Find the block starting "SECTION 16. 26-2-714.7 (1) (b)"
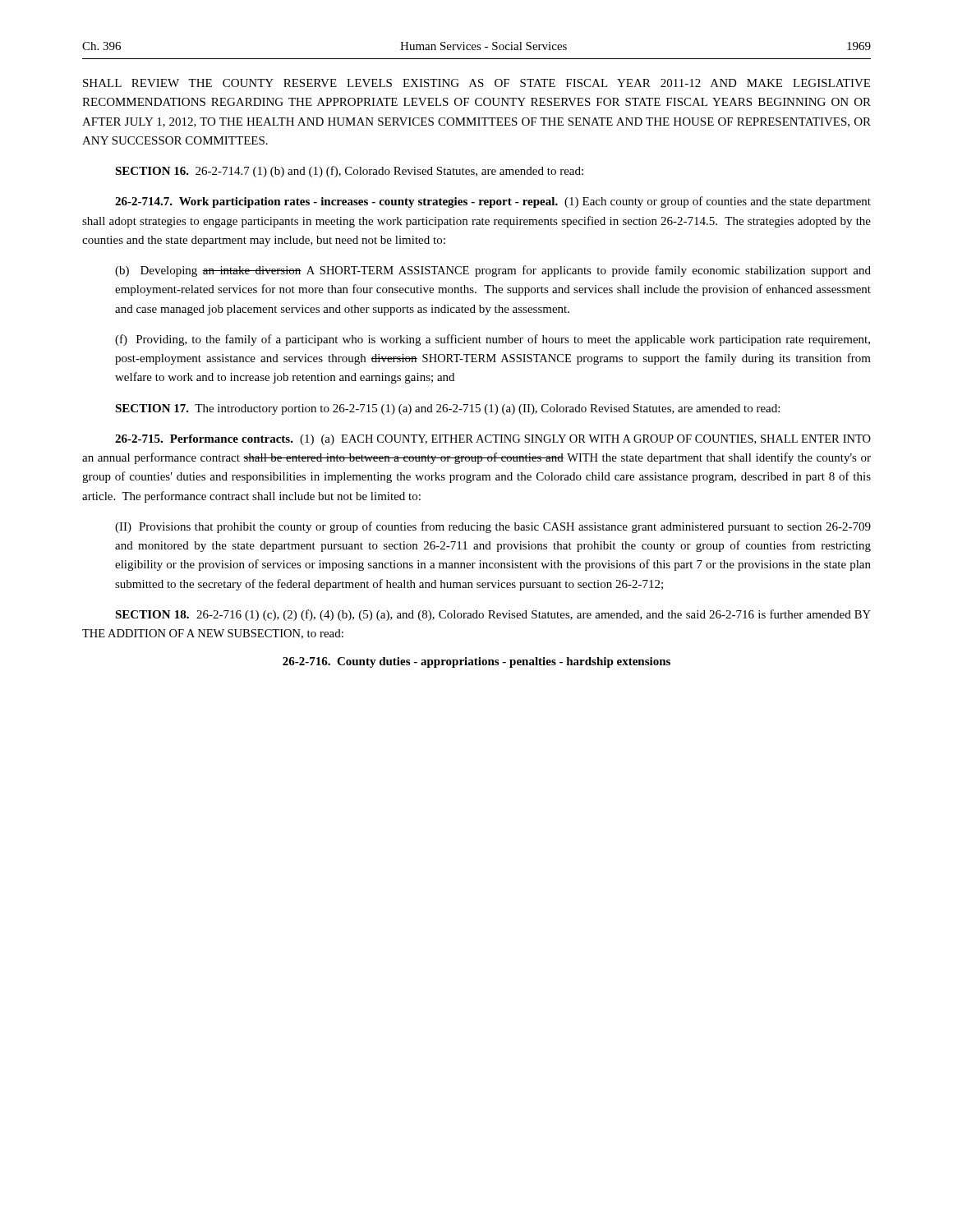 [x=350, y=171]
